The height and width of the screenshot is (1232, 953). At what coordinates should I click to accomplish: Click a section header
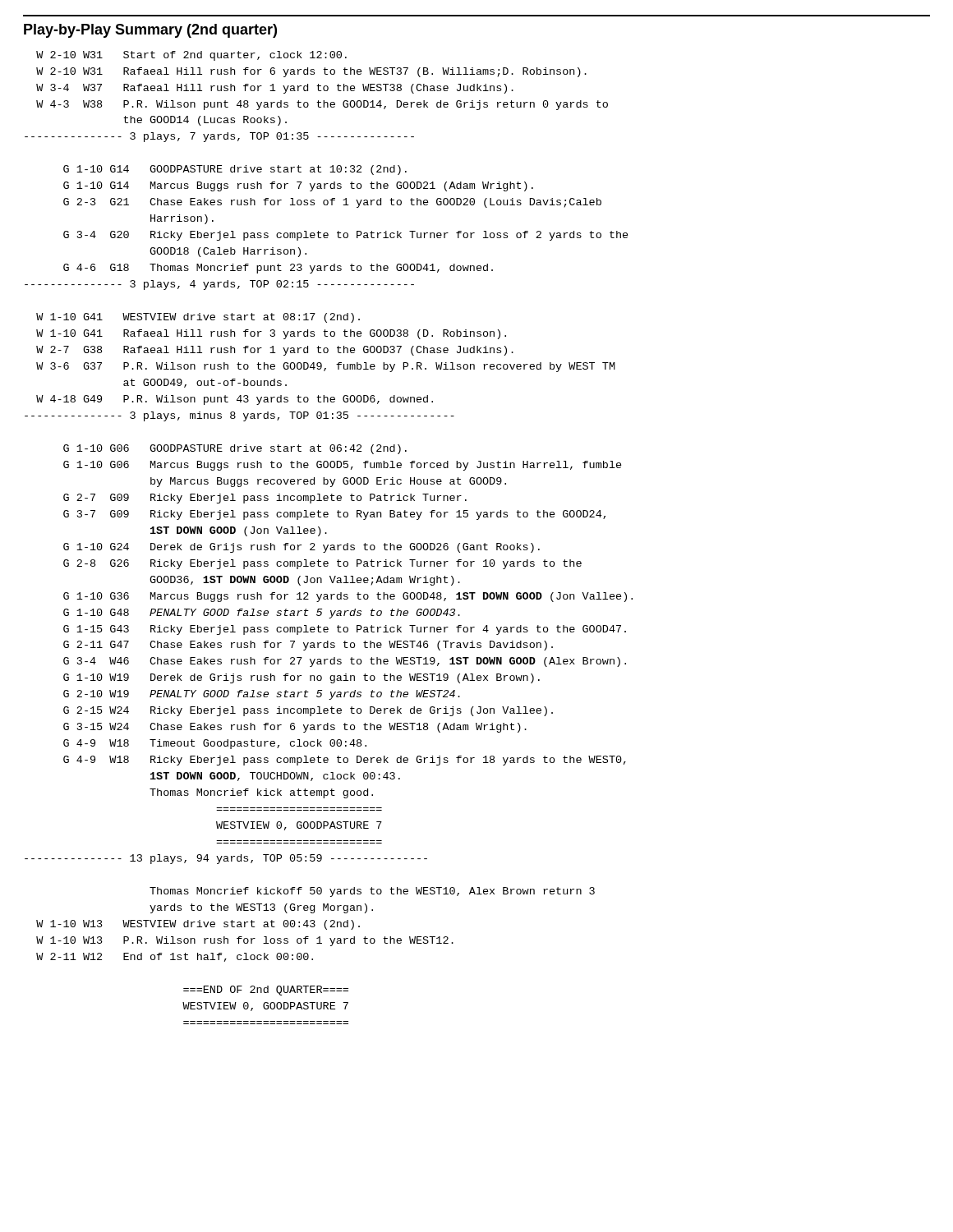click(150, 30)
